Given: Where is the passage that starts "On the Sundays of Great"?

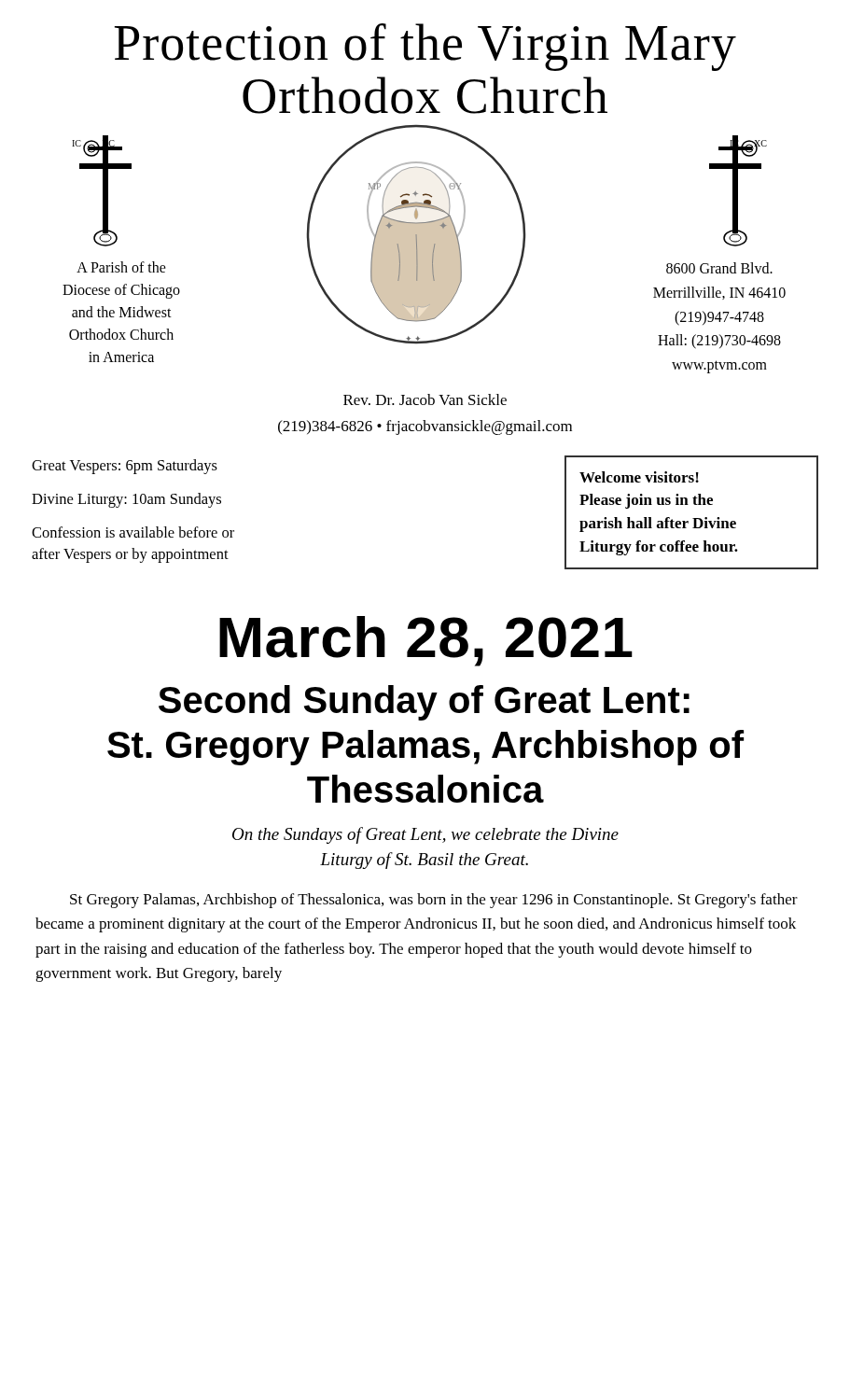Looking at the screenshot, I should [425, 847].
